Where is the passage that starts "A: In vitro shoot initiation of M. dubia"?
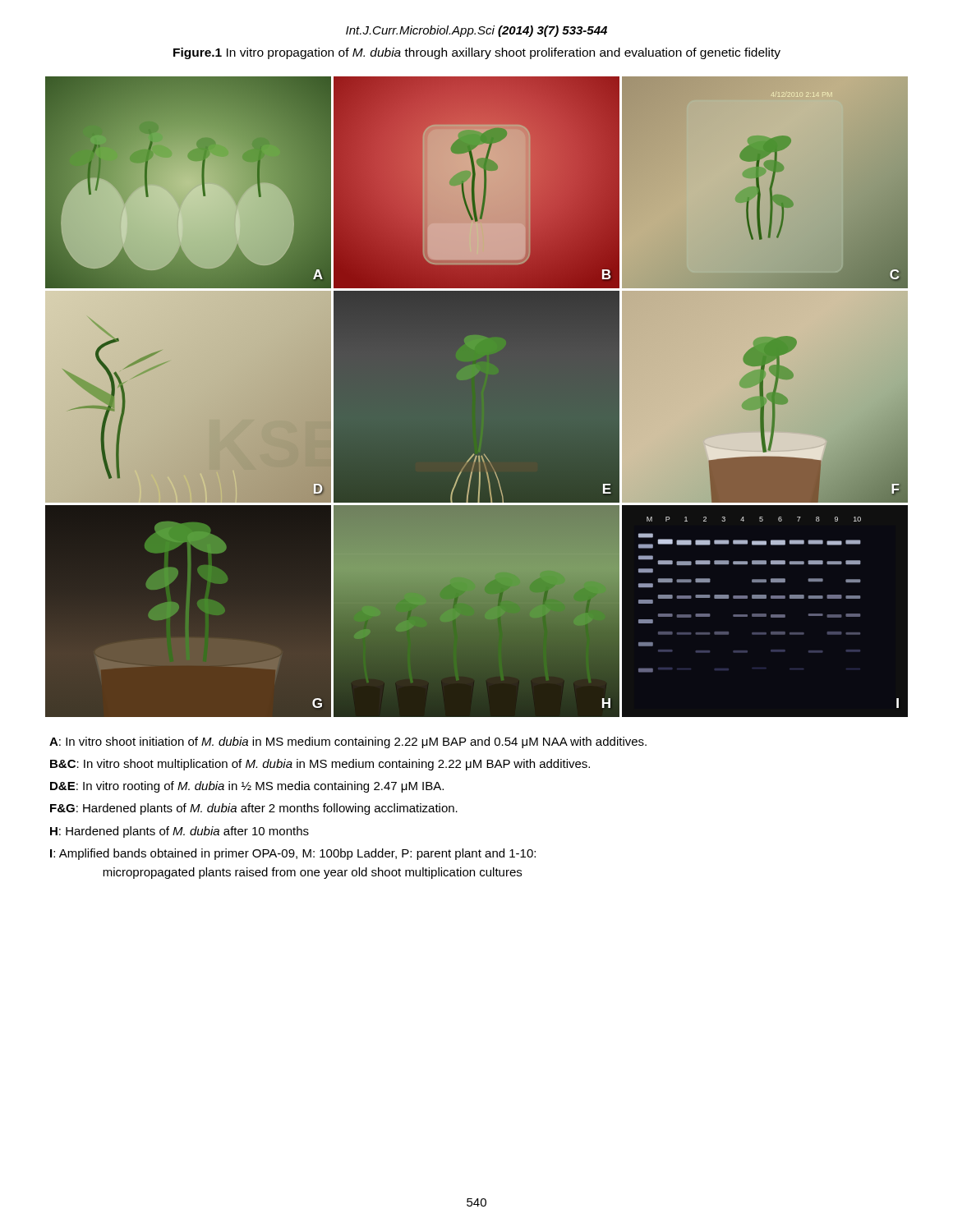Viewport: 953px width, 1232px height. click(x=348, y=741)
